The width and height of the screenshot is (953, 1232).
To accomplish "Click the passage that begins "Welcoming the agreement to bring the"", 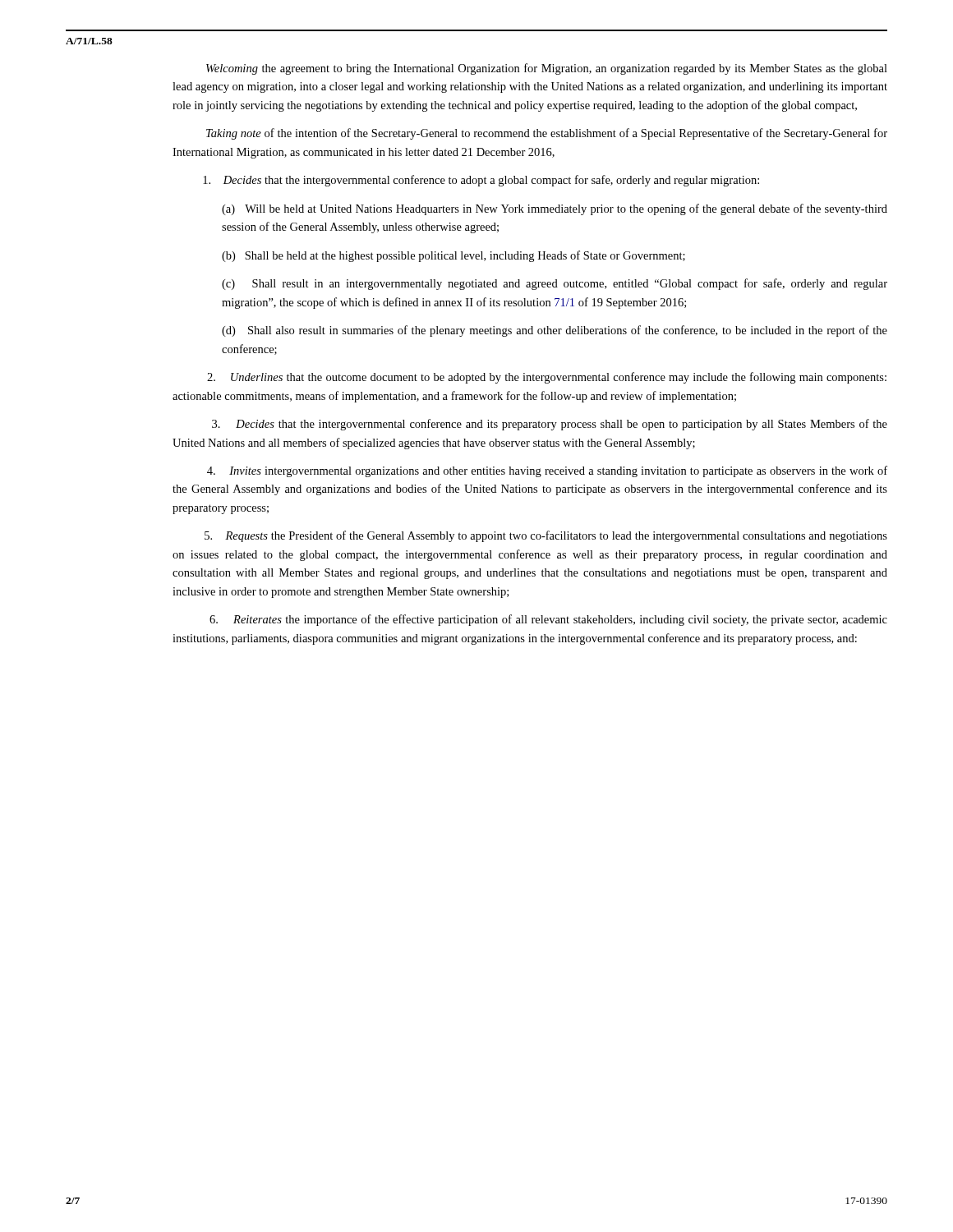I will 530,87.
